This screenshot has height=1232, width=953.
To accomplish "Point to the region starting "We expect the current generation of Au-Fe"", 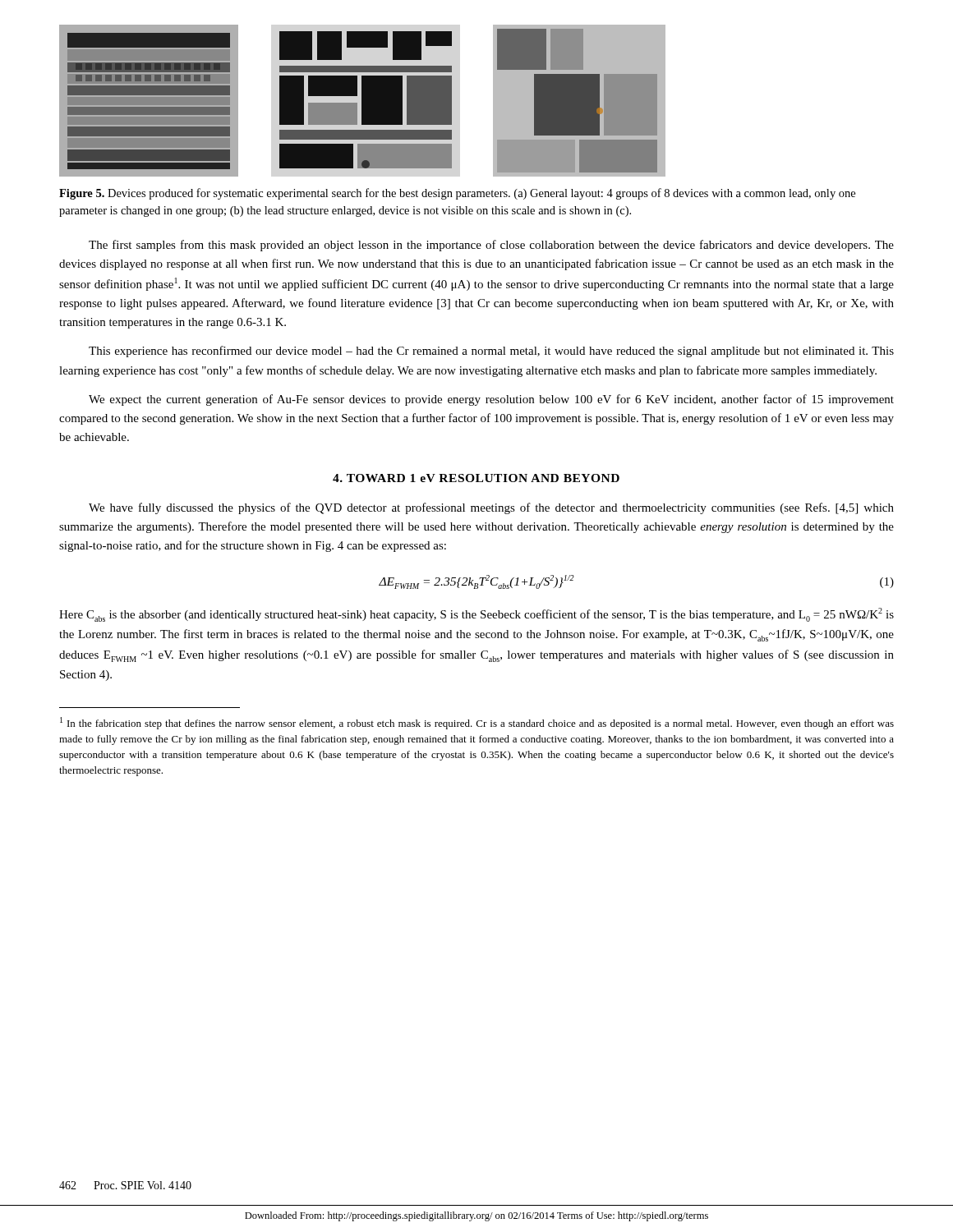I will [476, 418].
